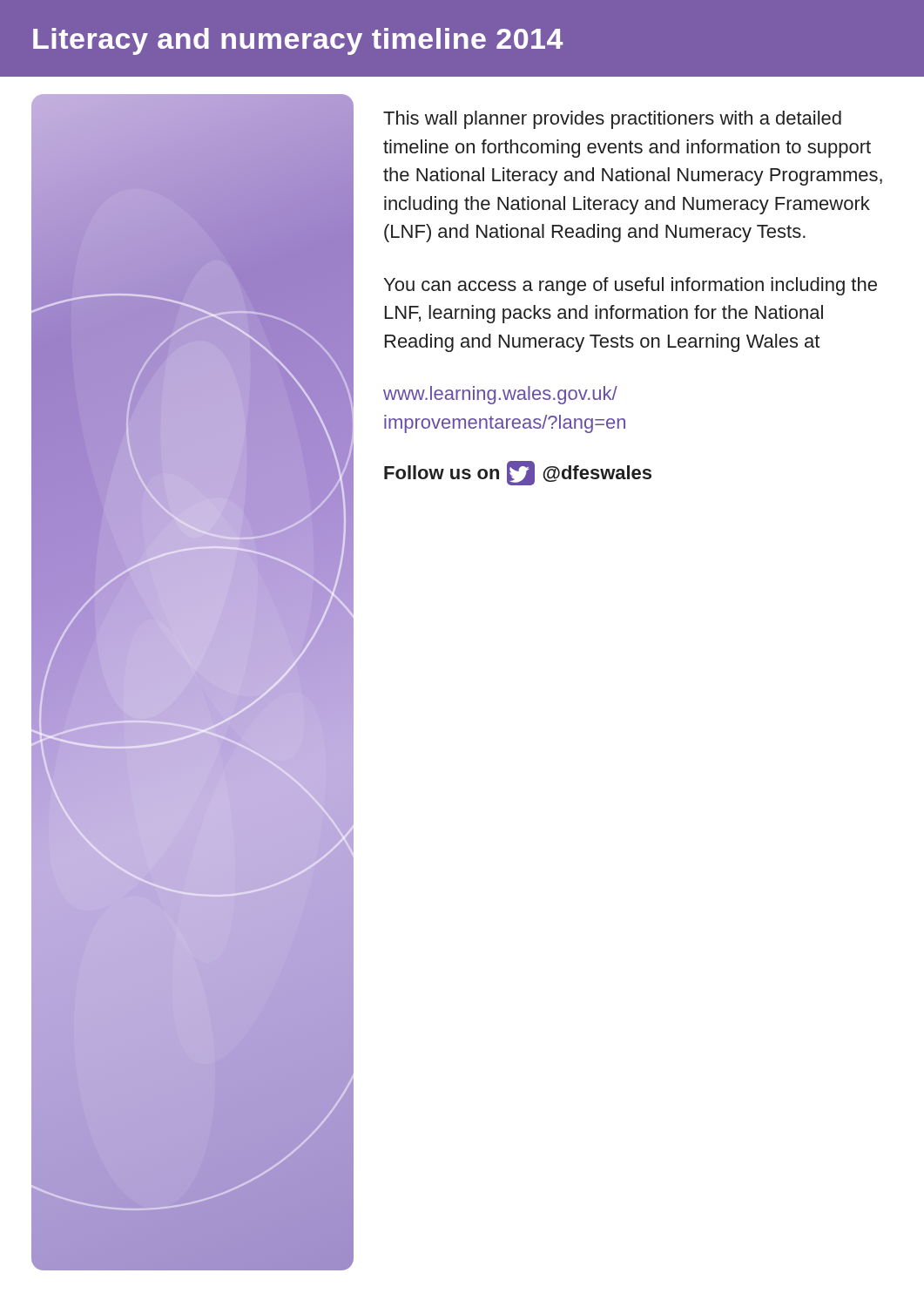Point to the region starting "This wall planner provides practitioners with a"
924x1307 pixels.
pos(633,175)
